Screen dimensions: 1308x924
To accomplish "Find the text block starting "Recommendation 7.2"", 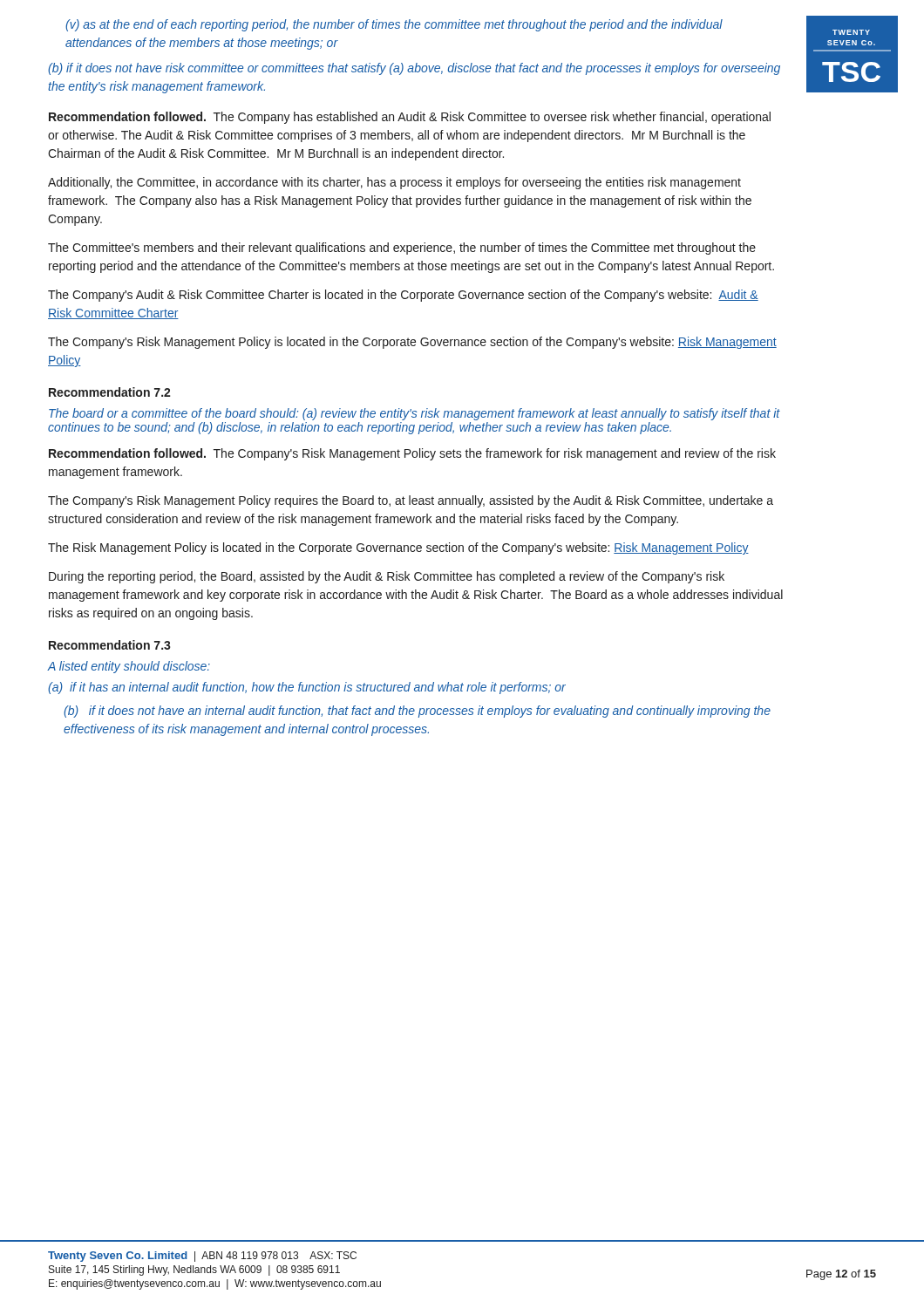I will tap(109, 392).
